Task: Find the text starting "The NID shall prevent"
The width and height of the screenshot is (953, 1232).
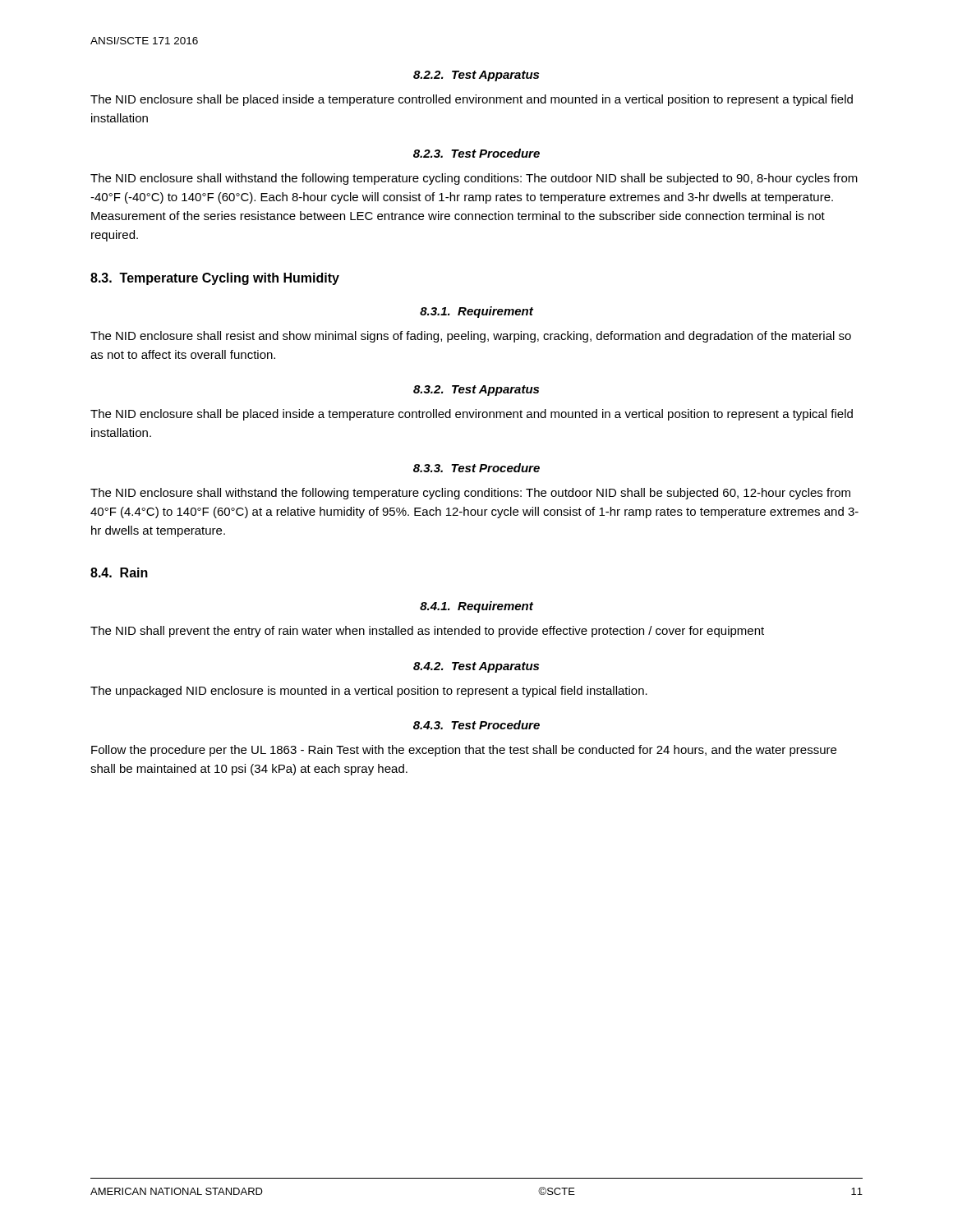Action: coord(427,631)
